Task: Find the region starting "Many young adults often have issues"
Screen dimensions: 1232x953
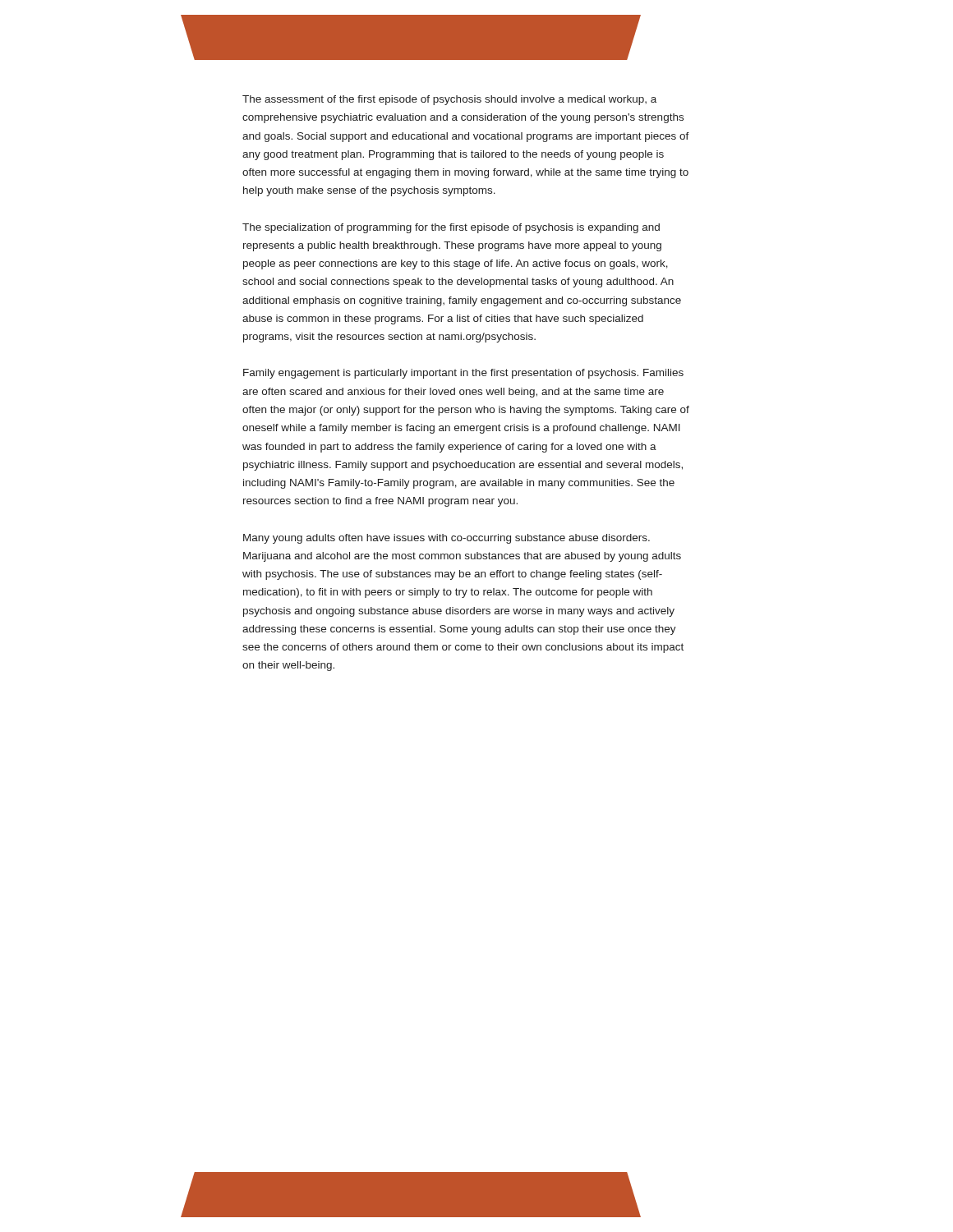Action: 463,601
